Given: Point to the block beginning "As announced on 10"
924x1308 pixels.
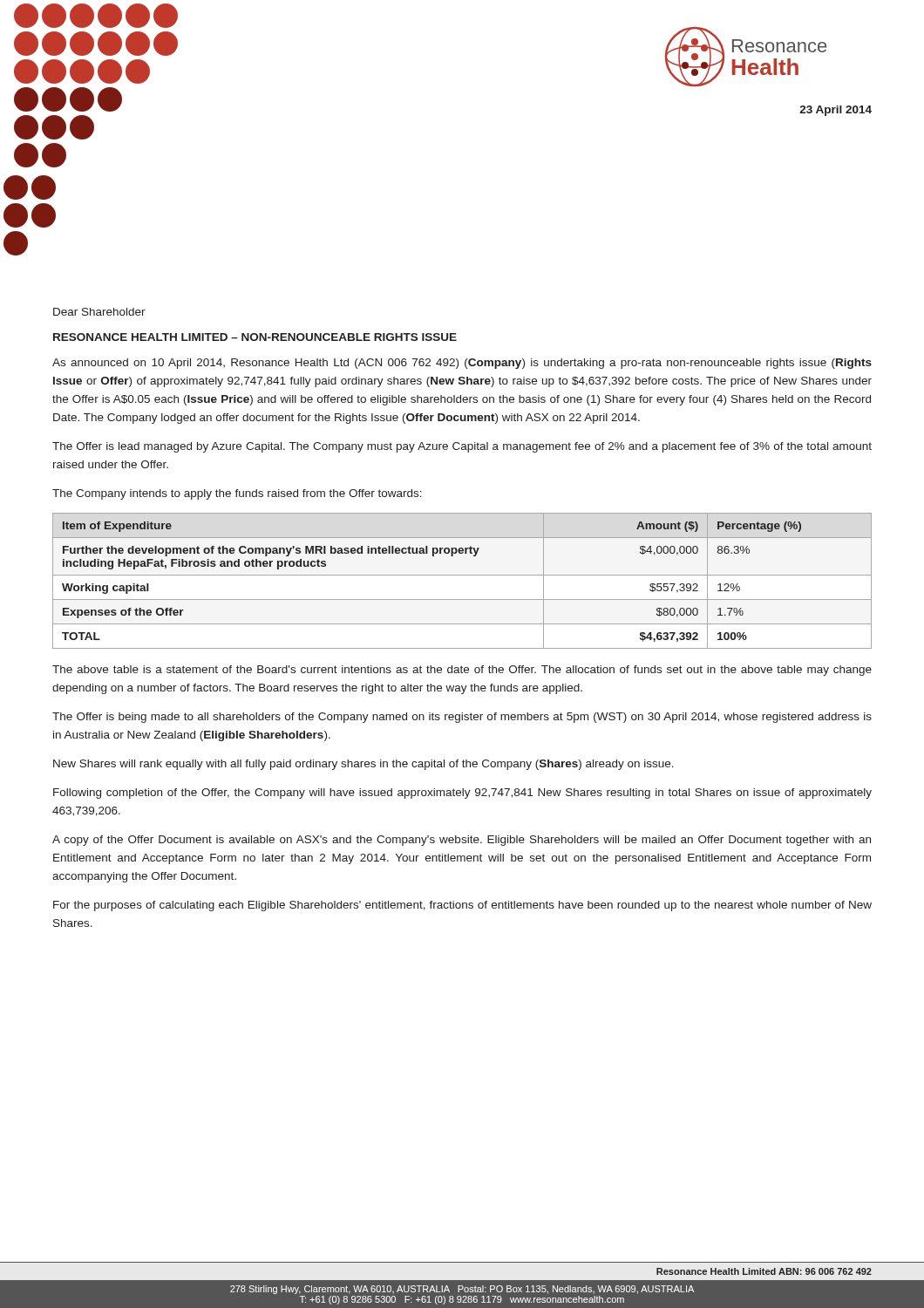Looking at the screenshot, I should [x=462, y=390].
